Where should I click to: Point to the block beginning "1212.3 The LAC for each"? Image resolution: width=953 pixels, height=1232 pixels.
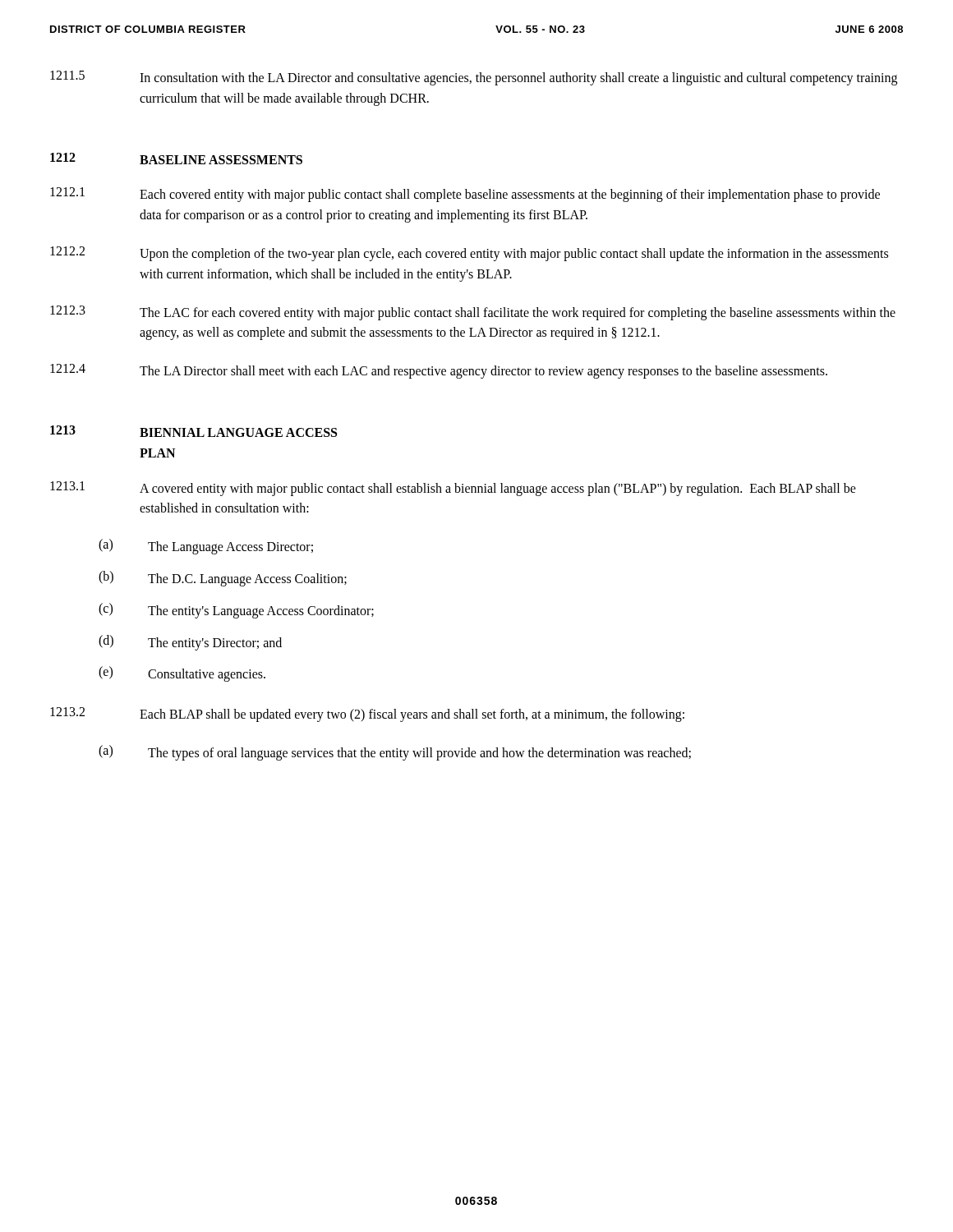[x=476, y=323]
